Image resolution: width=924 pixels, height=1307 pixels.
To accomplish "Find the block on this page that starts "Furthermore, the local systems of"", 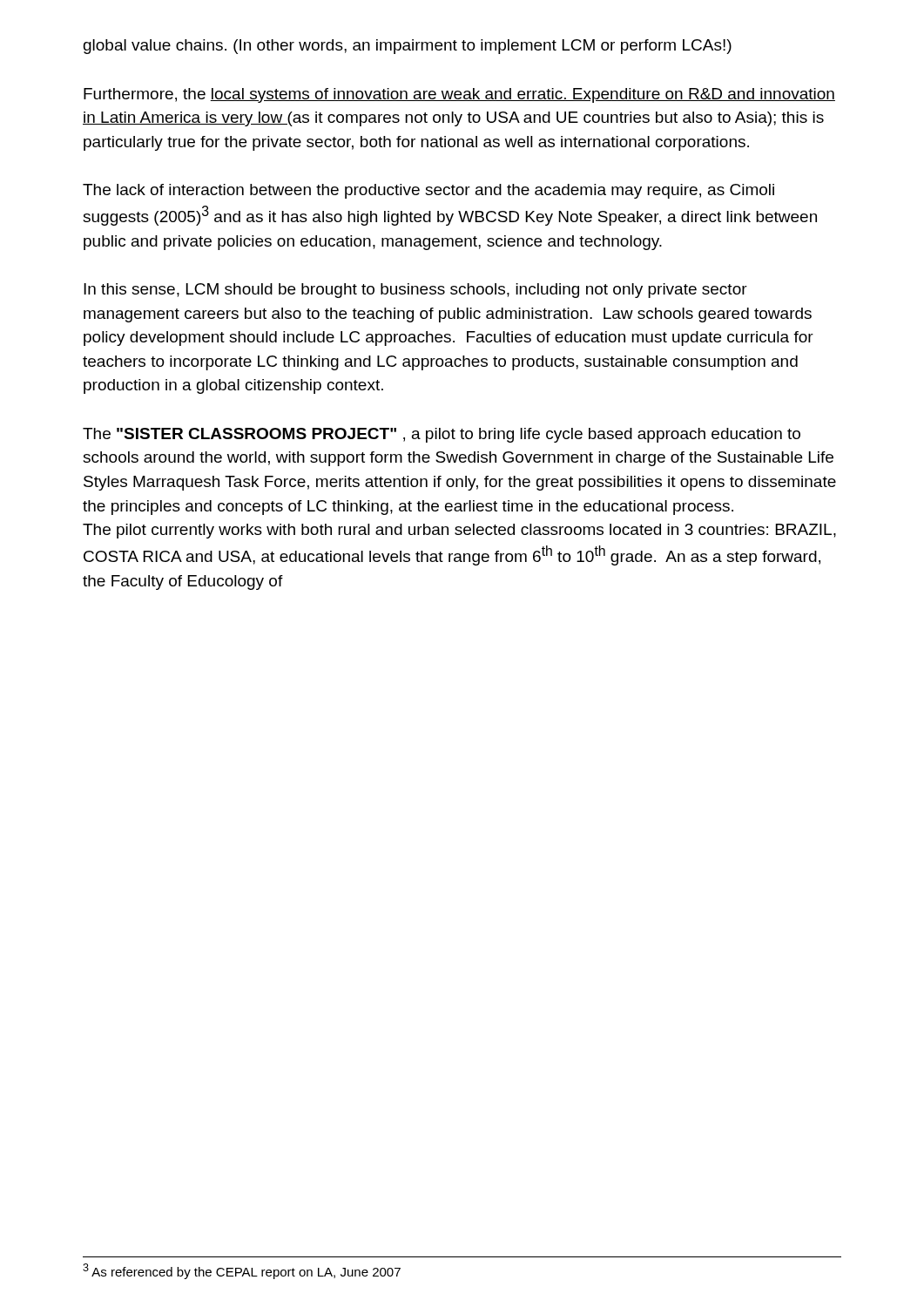I will point(459,117).
